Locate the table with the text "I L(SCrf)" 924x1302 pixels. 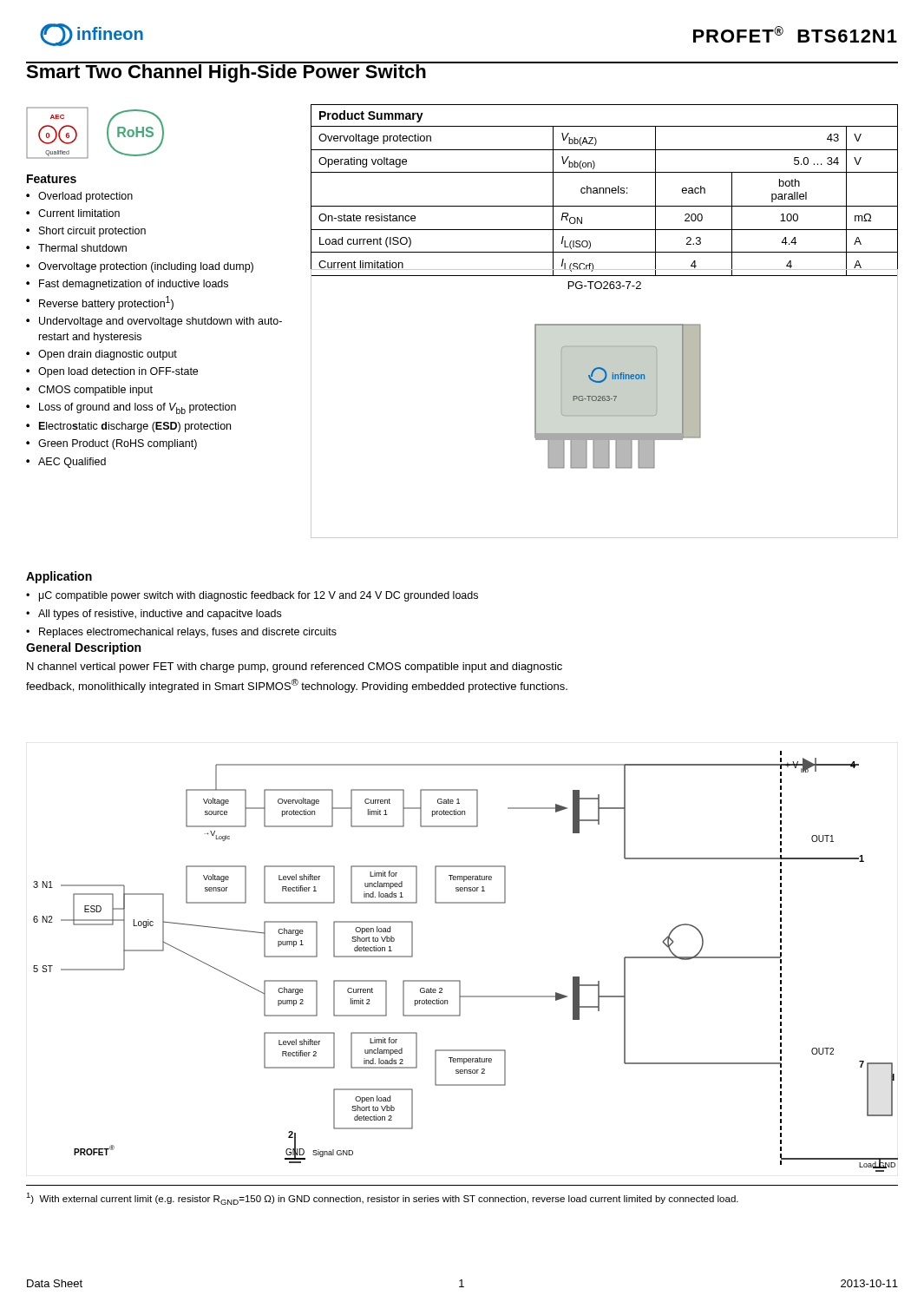[604, 190]
